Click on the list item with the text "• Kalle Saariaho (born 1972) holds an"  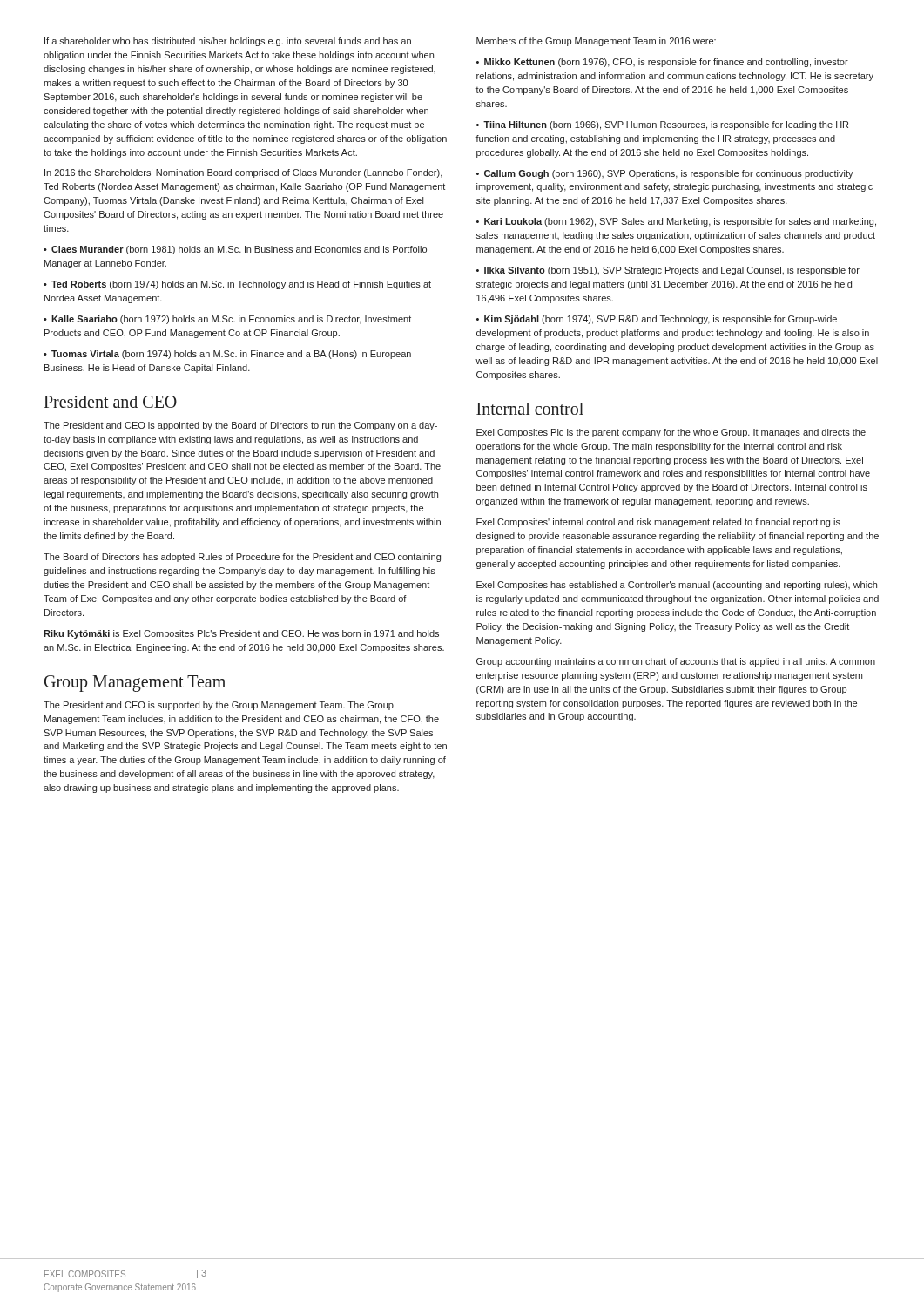click(246, 327)
